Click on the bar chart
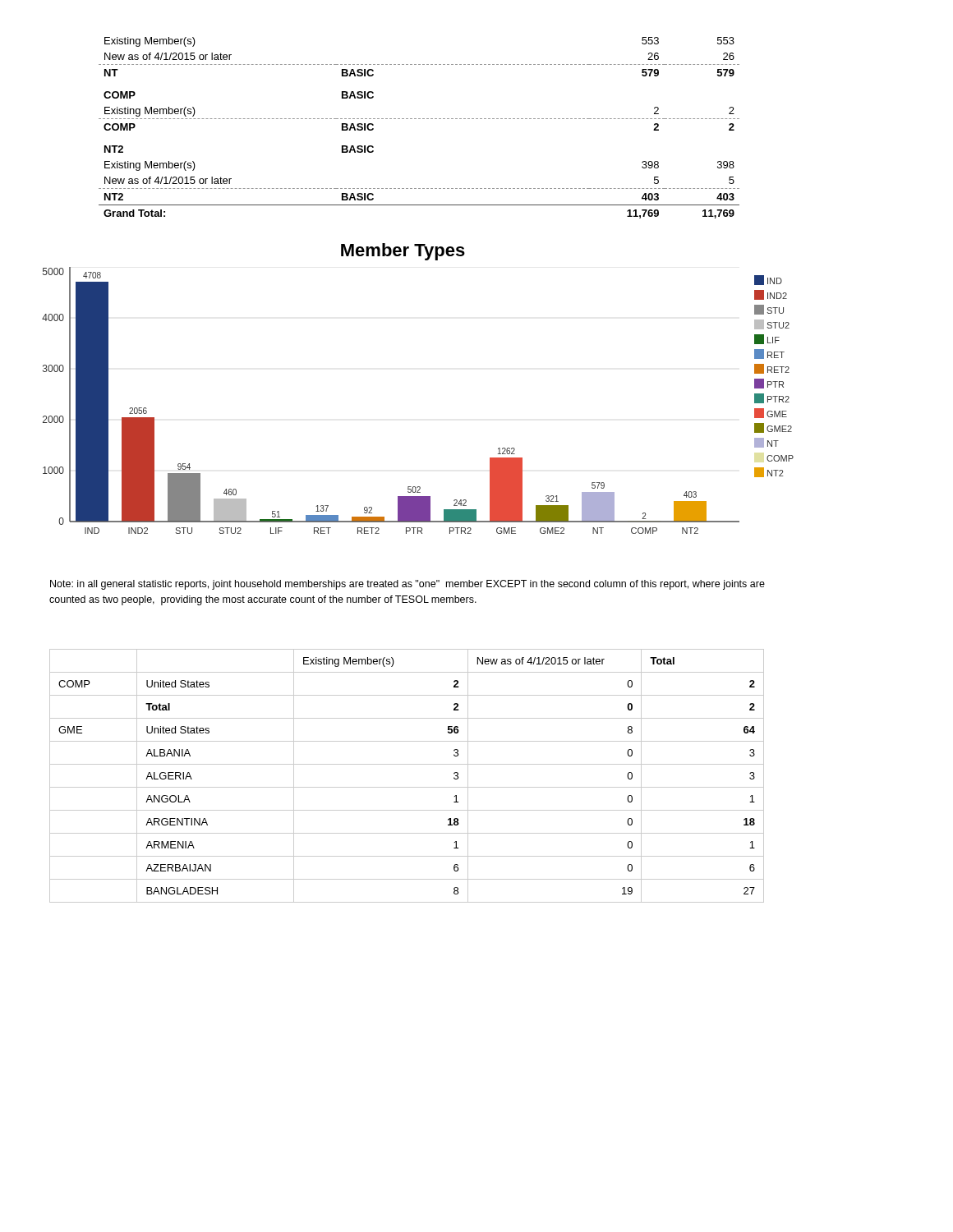 (423, 409)
